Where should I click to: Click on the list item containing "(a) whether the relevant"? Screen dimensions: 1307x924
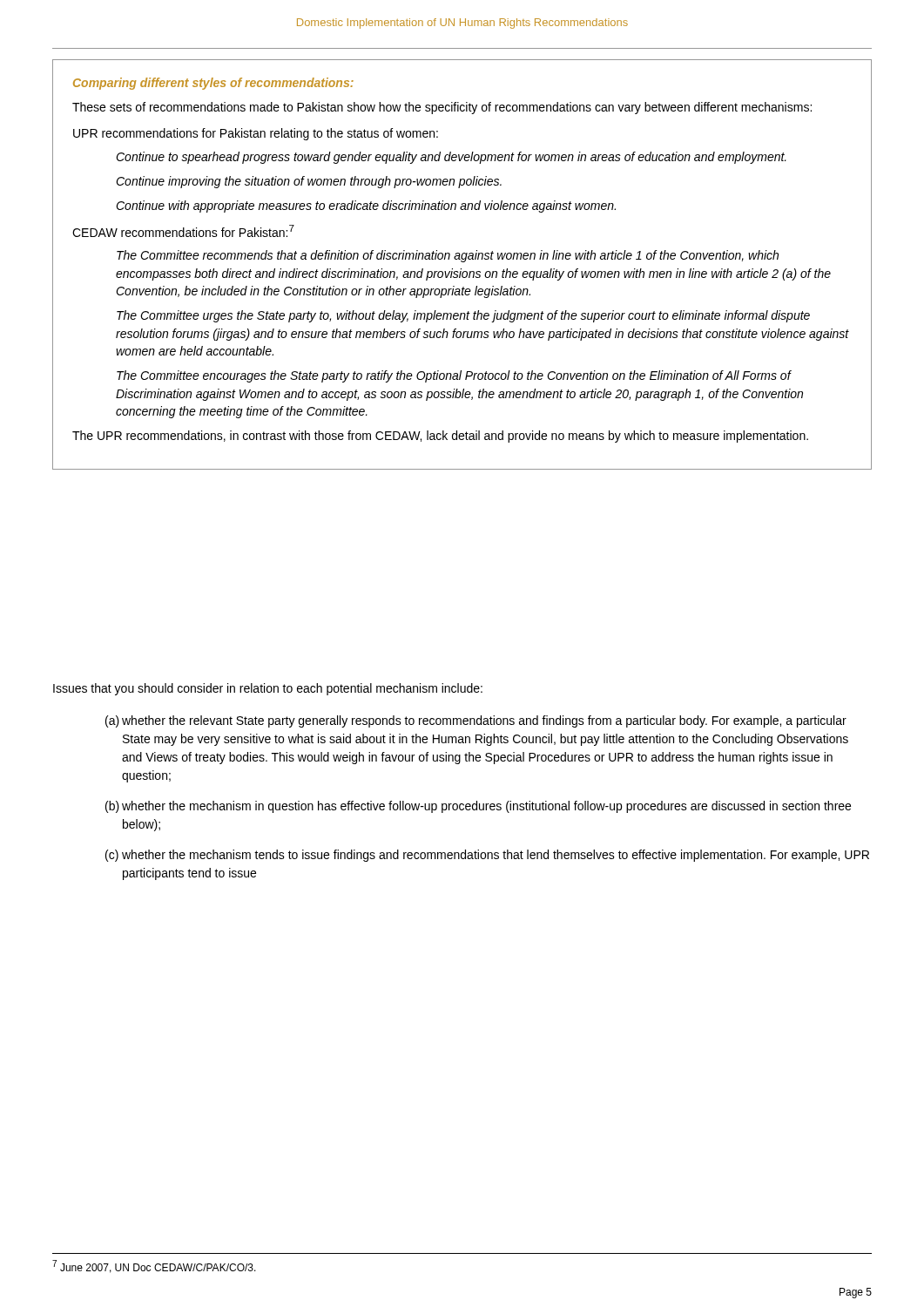(x=462, y=749)
